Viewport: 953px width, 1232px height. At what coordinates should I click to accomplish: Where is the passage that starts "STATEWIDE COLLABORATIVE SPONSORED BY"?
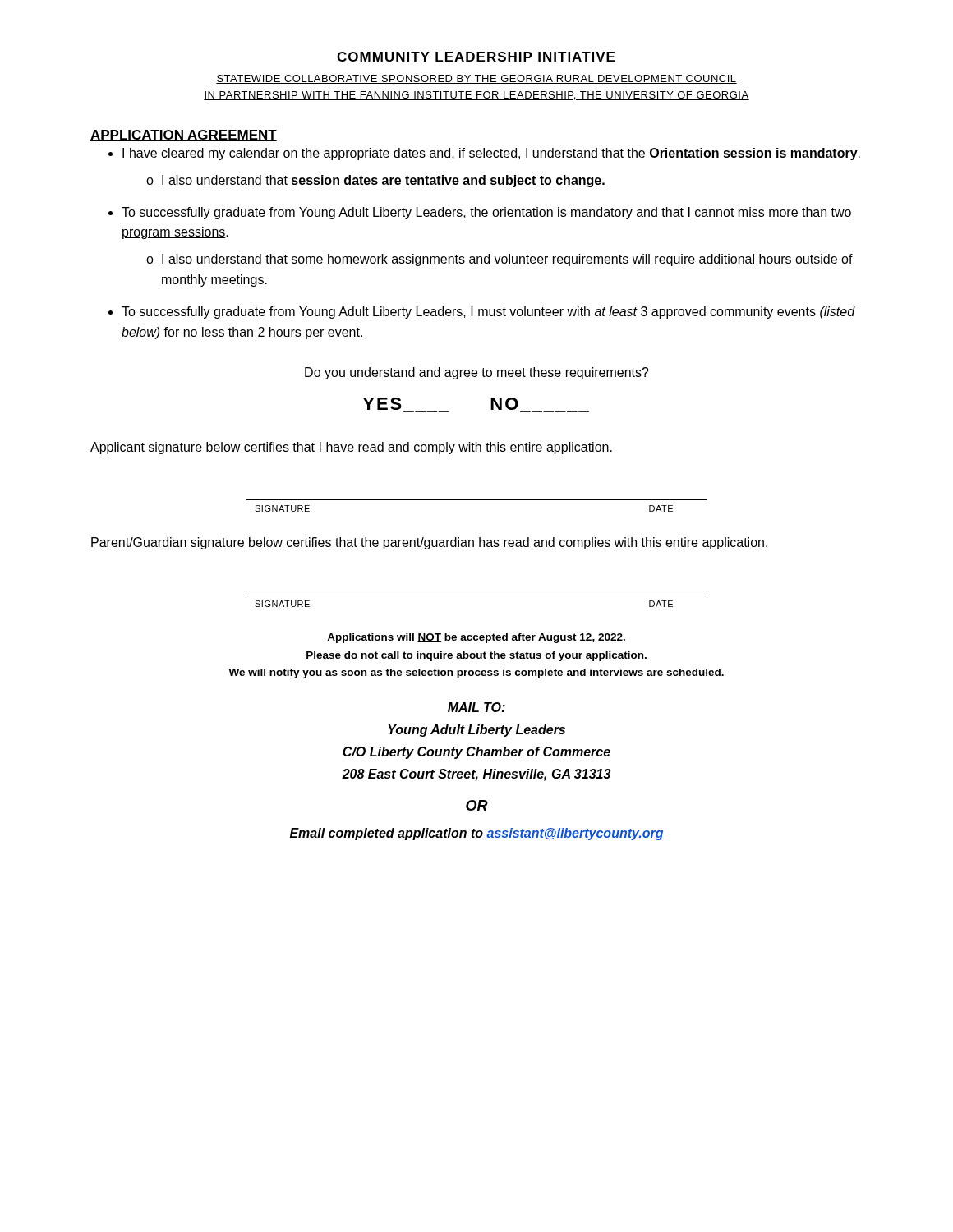[476, 87]
